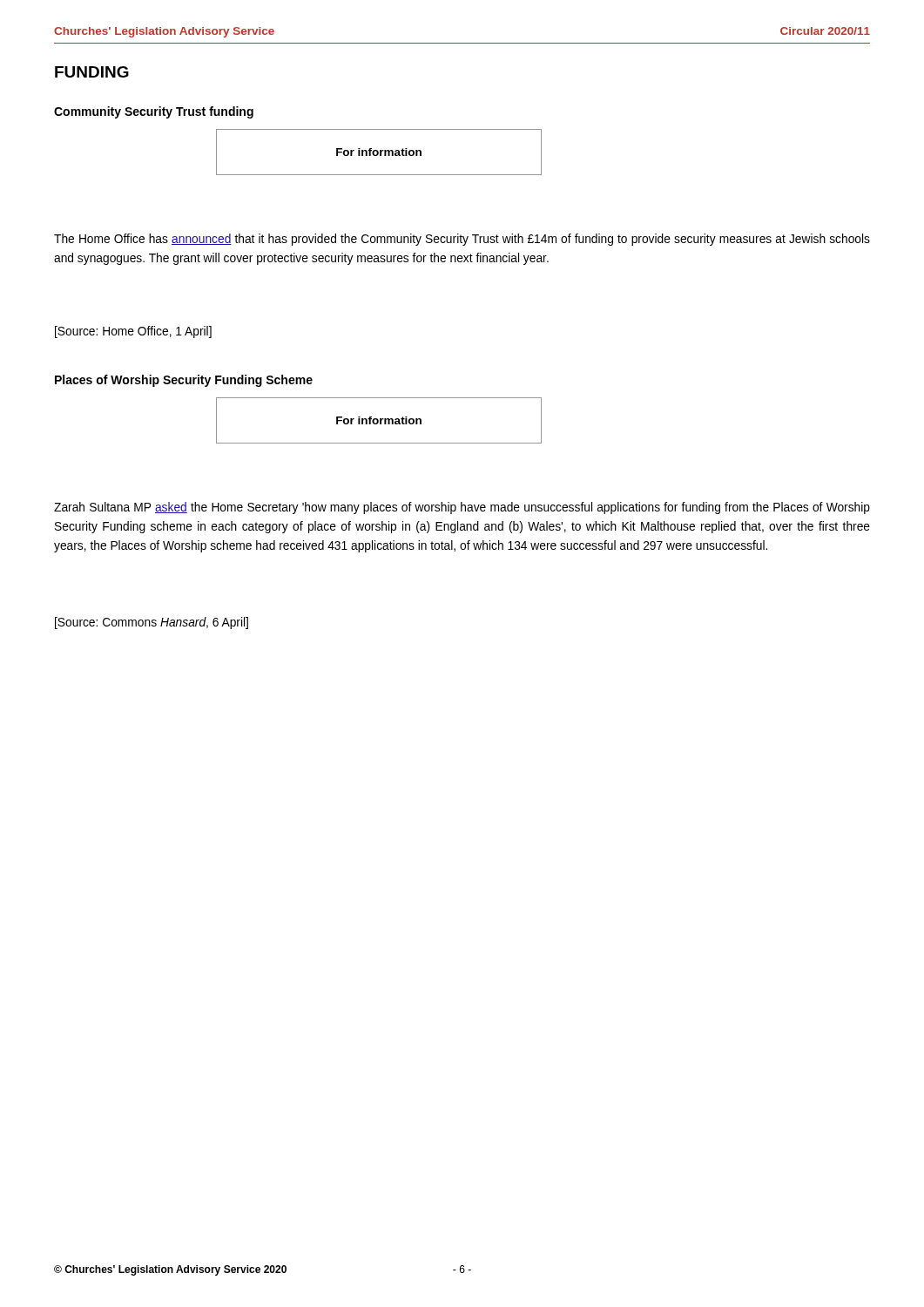Find the text starting "Community Security Trust funding"
924x1307 pixels.
click(x=154, y=112)
